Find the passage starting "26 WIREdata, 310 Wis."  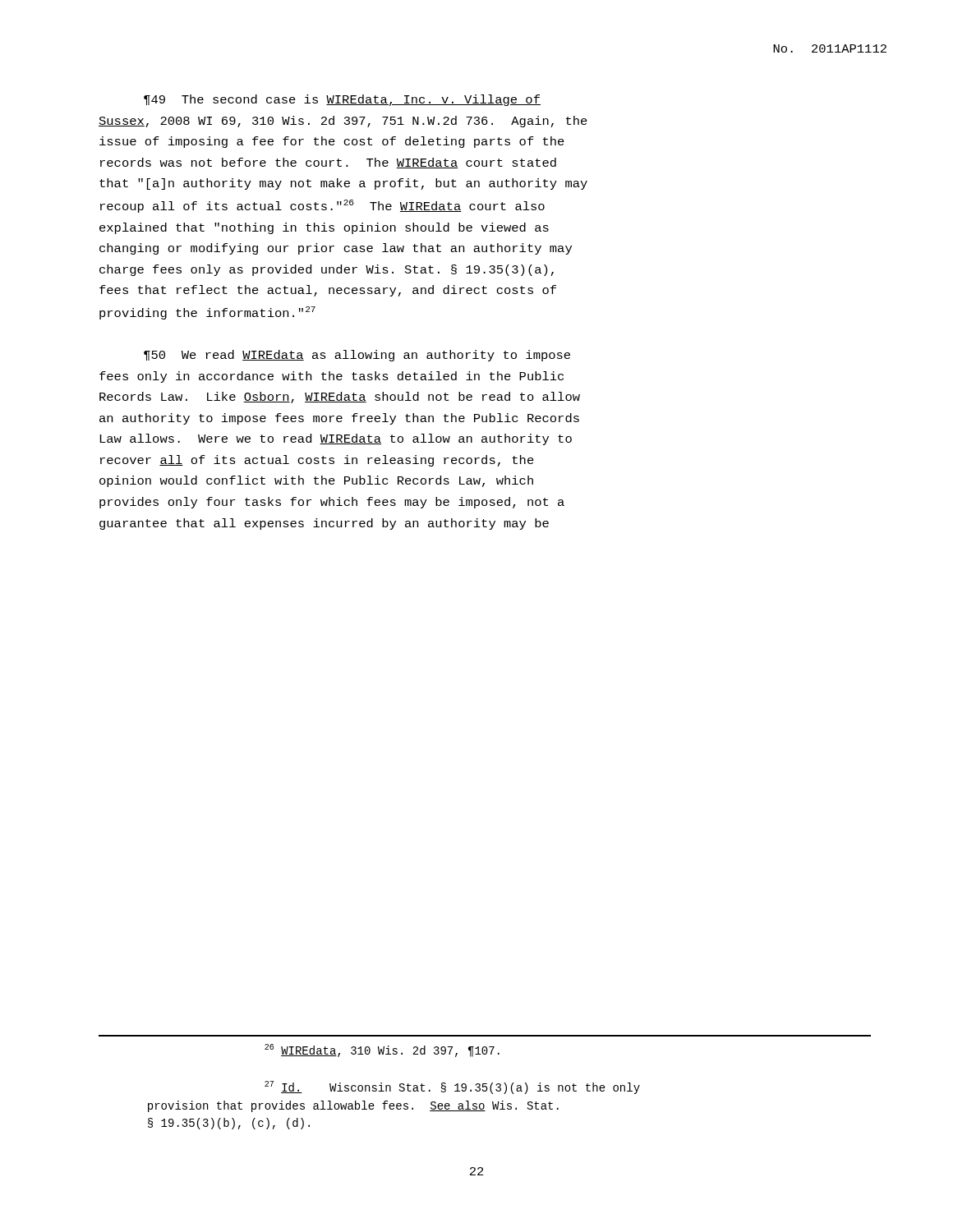(x=300, y=1051)
